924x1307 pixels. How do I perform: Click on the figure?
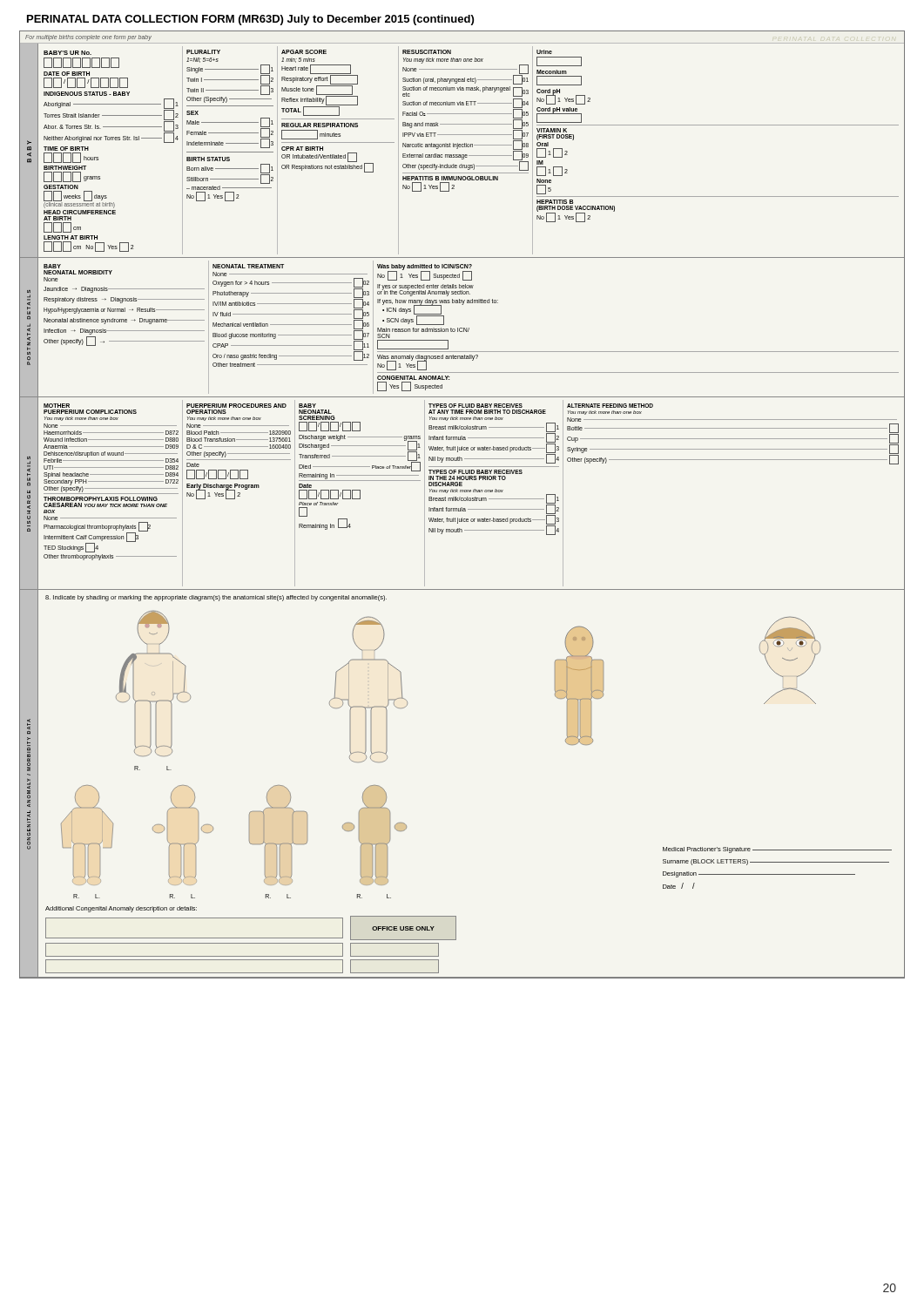pyautogui.click(x=462, y=505)
